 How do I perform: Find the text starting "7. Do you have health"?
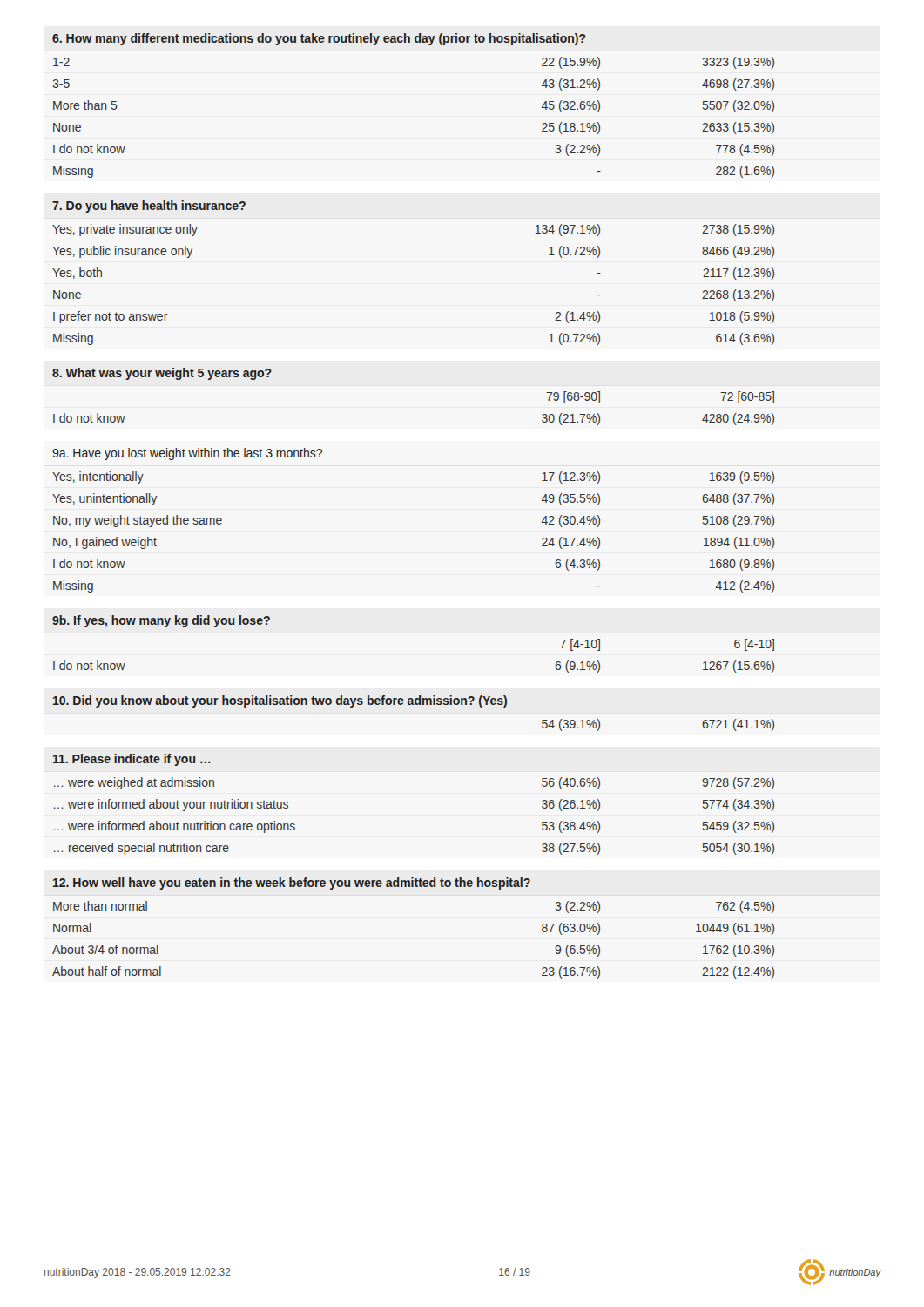click(x=149, y=207)
